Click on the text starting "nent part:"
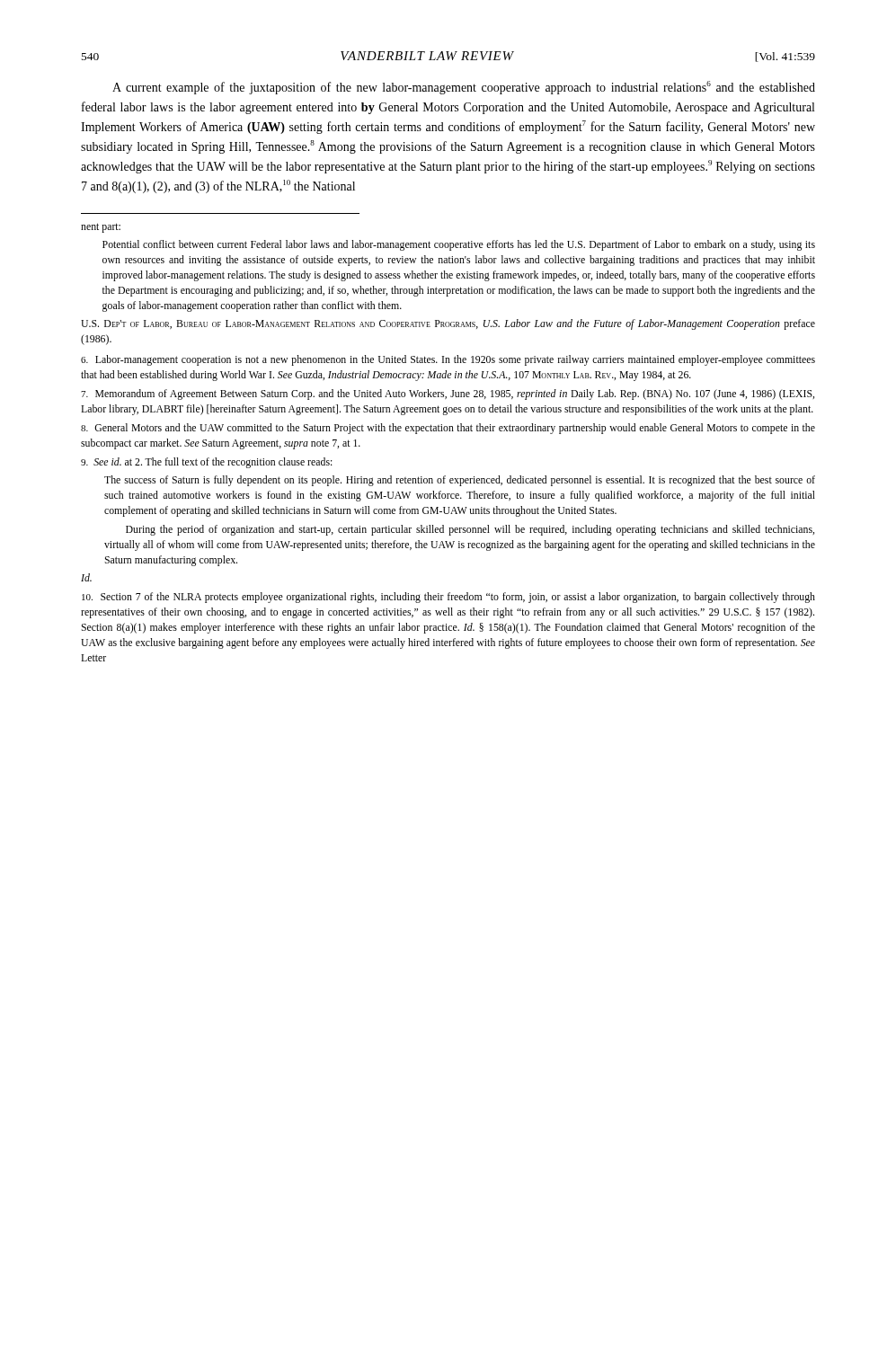This screenshot has height=1348, width=896. pos(101,226)
